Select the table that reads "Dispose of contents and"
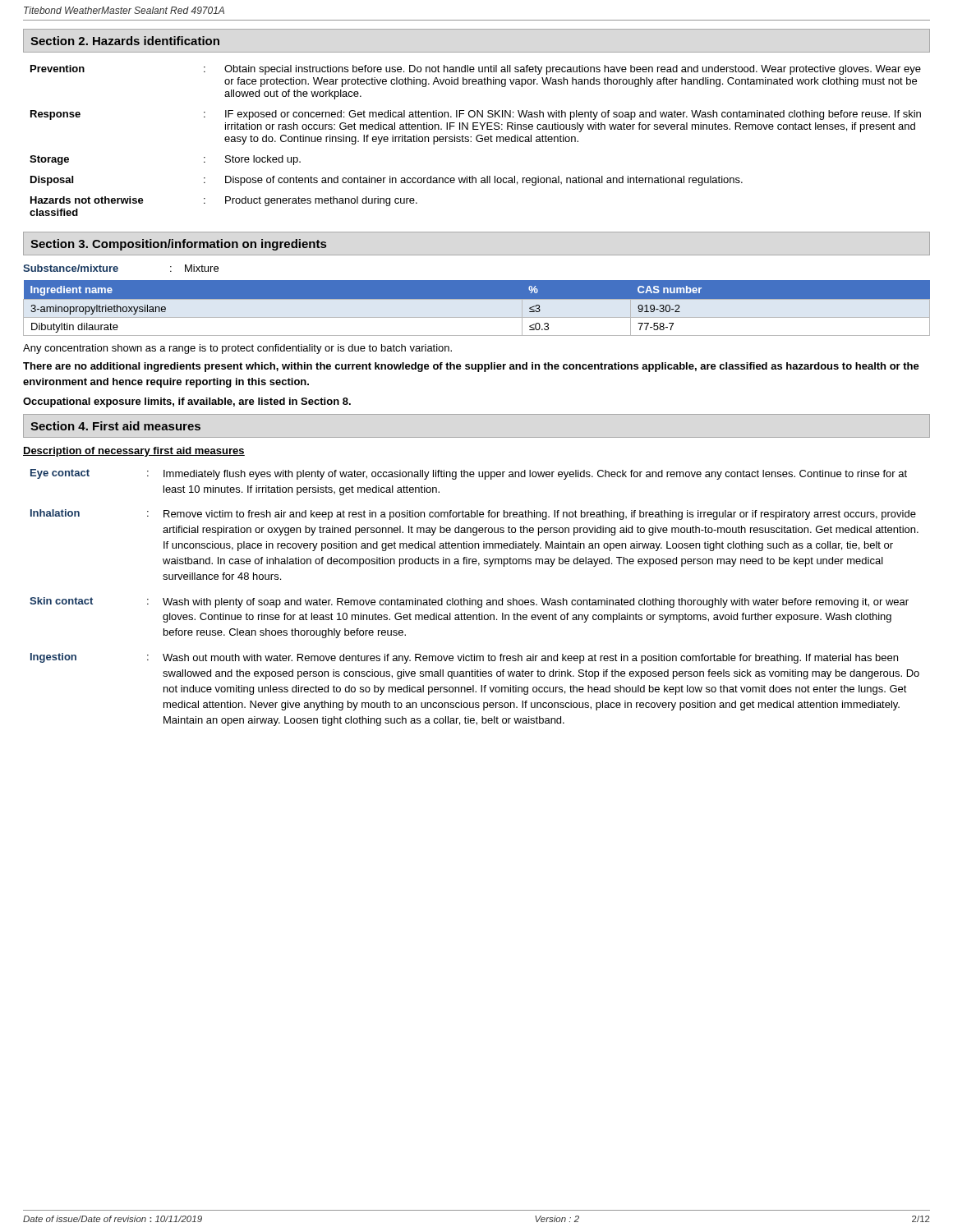This screenshot has width=953, height=1232. 476,141
